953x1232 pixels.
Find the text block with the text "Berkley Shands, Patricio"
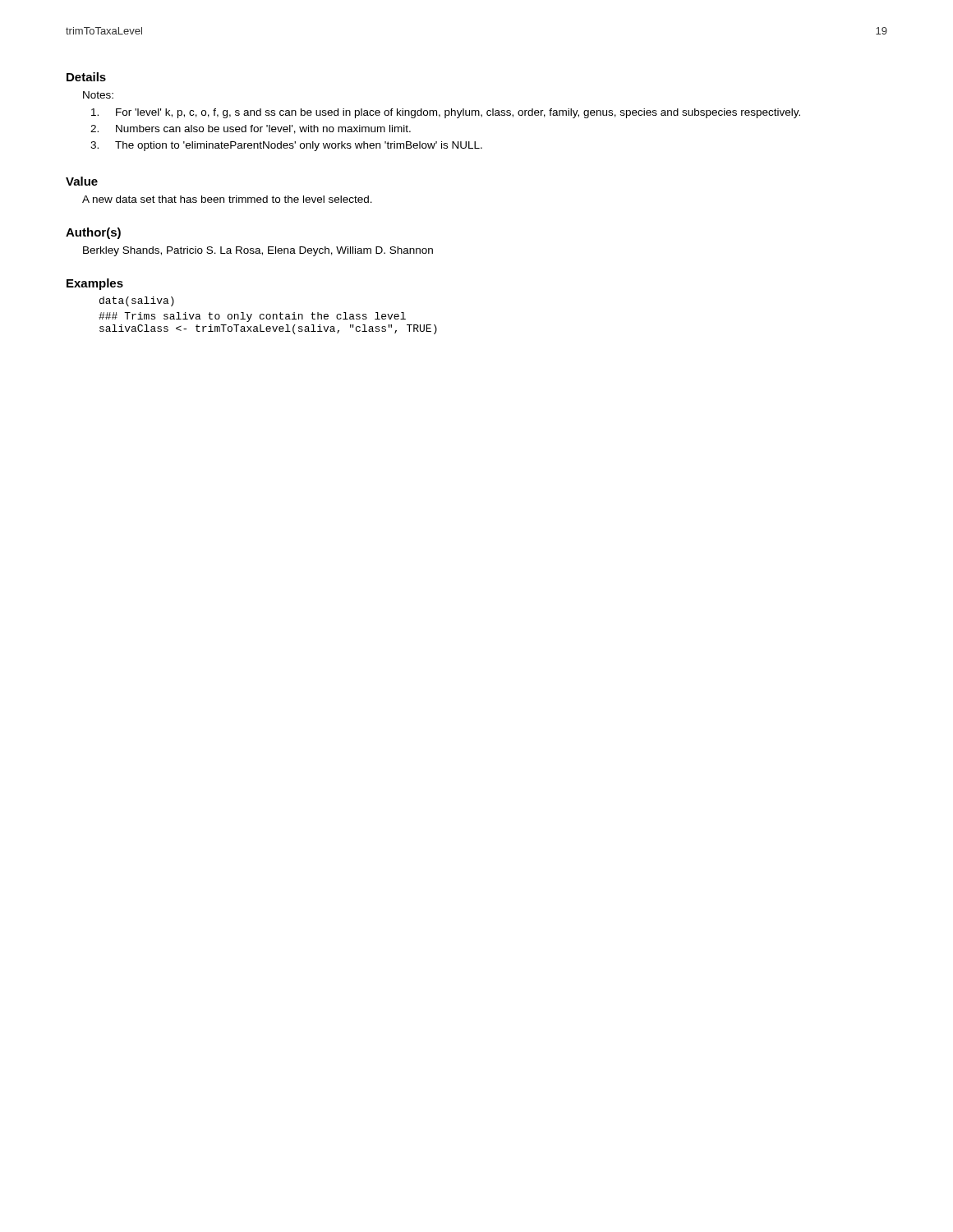[258, 250]
